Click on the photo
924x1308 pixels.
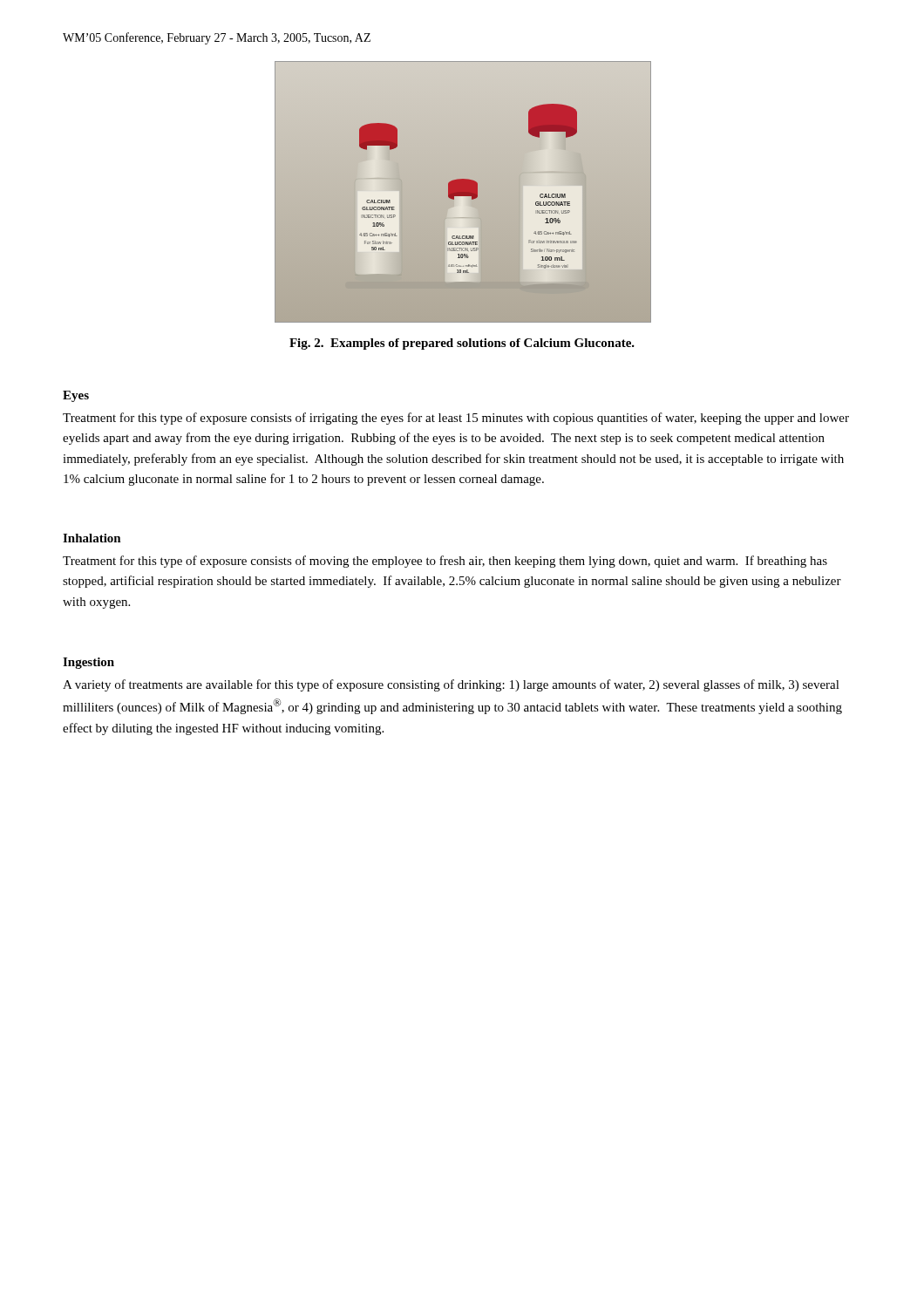pos(462,192)
